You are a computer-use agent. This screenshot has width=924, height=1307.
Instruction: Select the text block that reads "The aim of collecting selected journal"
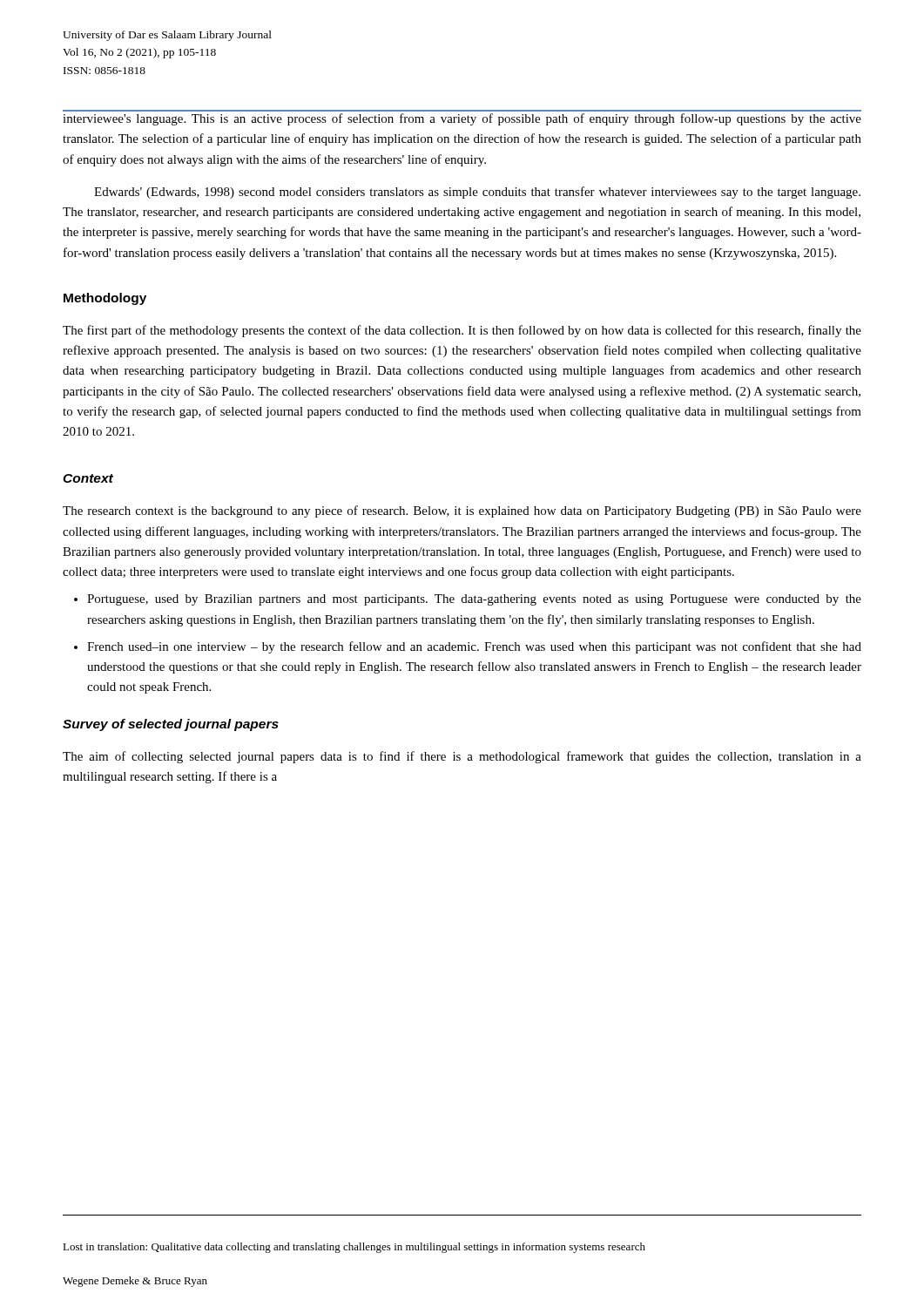pyautogui.click(x=462, y=767)
